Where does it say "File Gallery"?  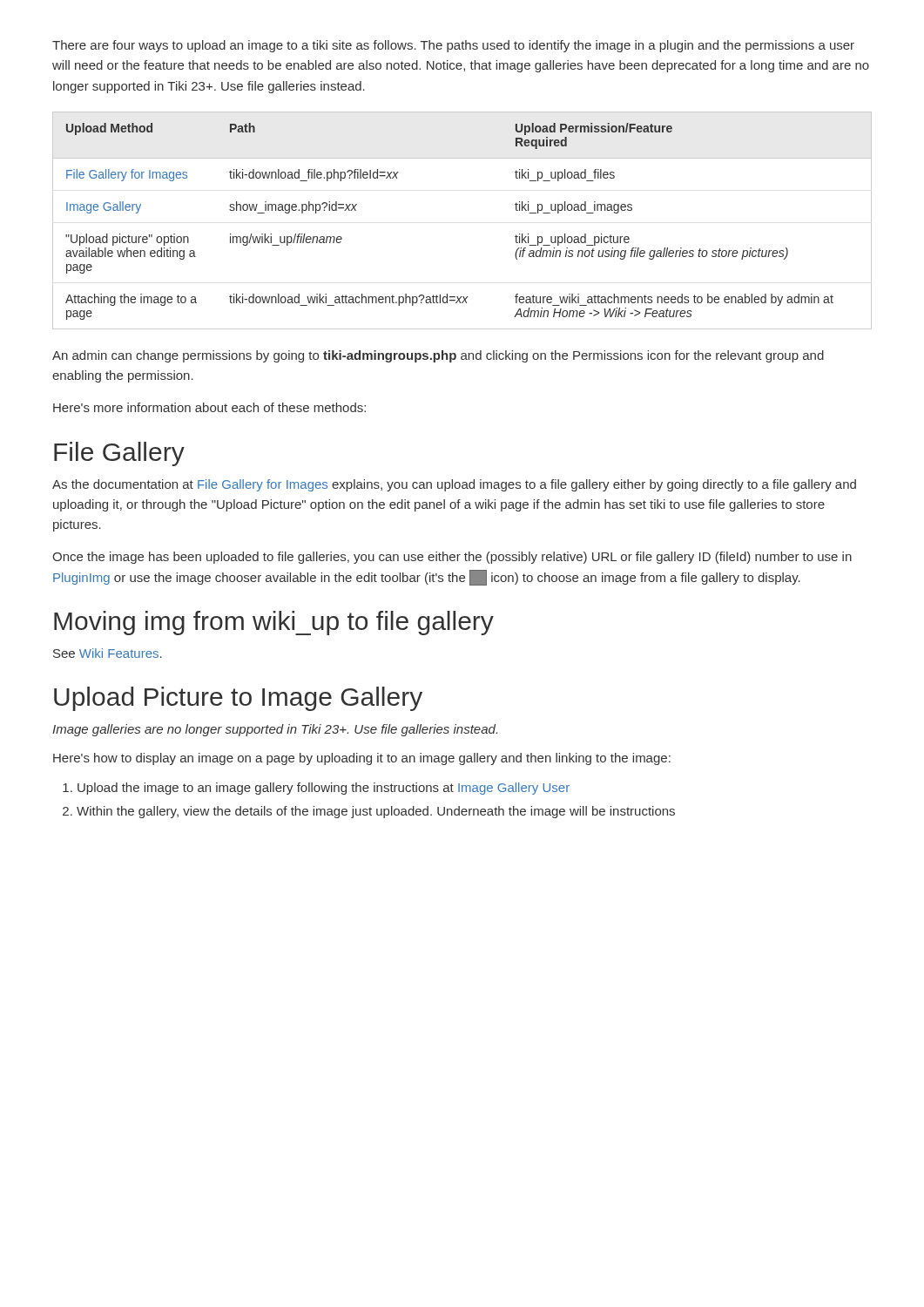(x=118, y=451)
